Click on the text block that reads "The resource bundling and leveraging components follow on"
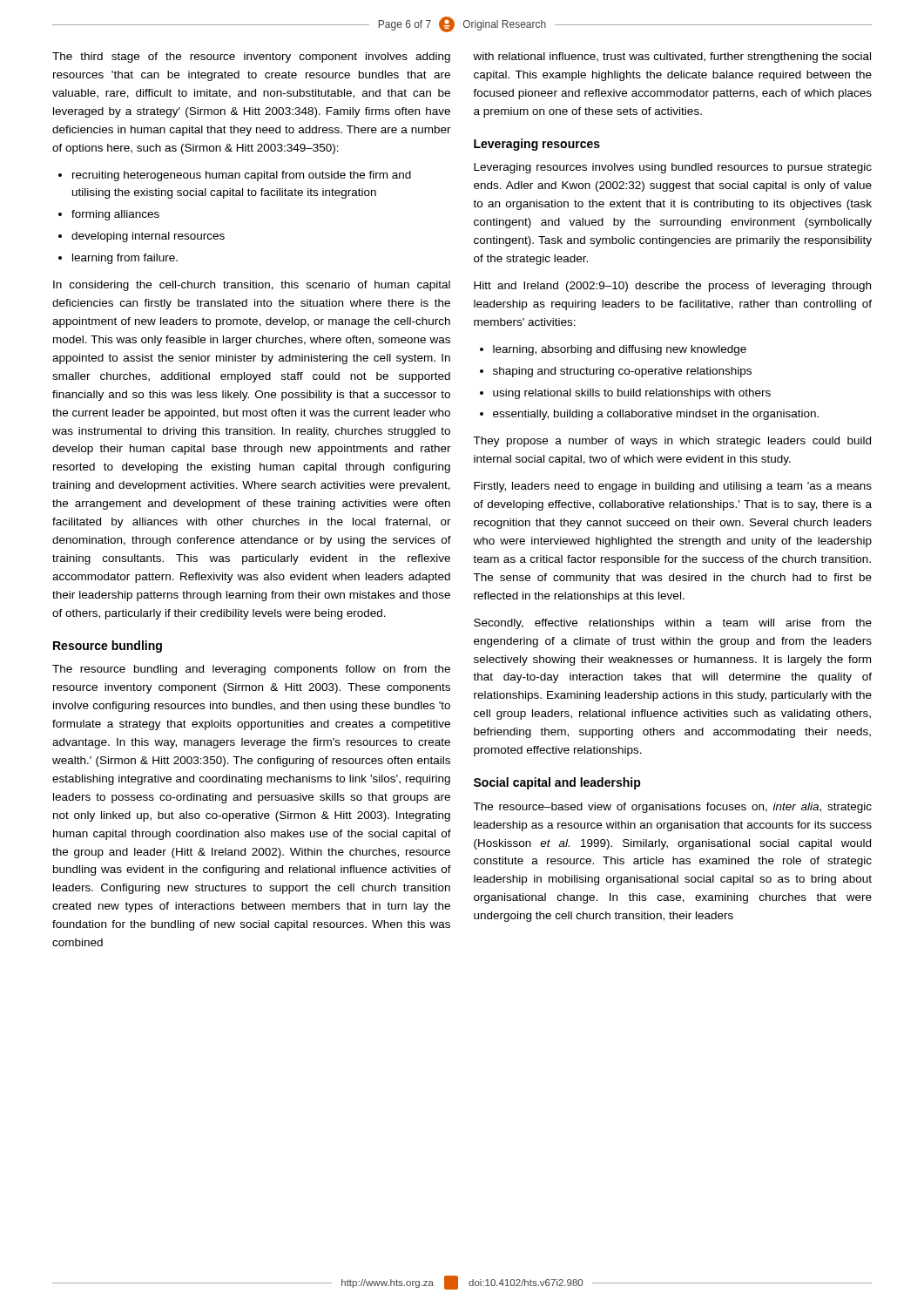 tap(251, 807)
